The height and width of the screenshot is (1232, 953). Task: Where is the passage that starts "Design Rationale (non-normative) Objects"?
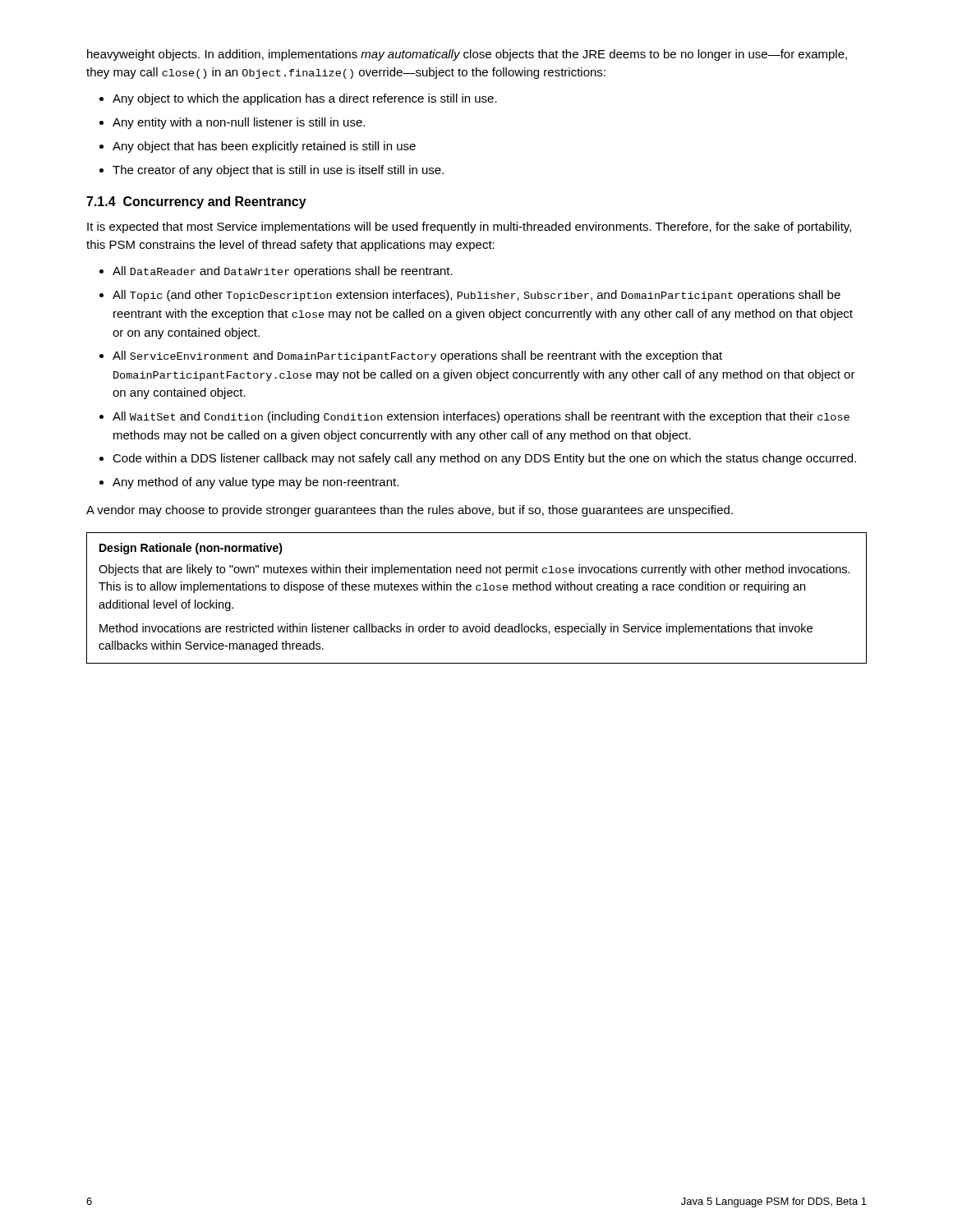pyautogui.click(x=476, y=598)
